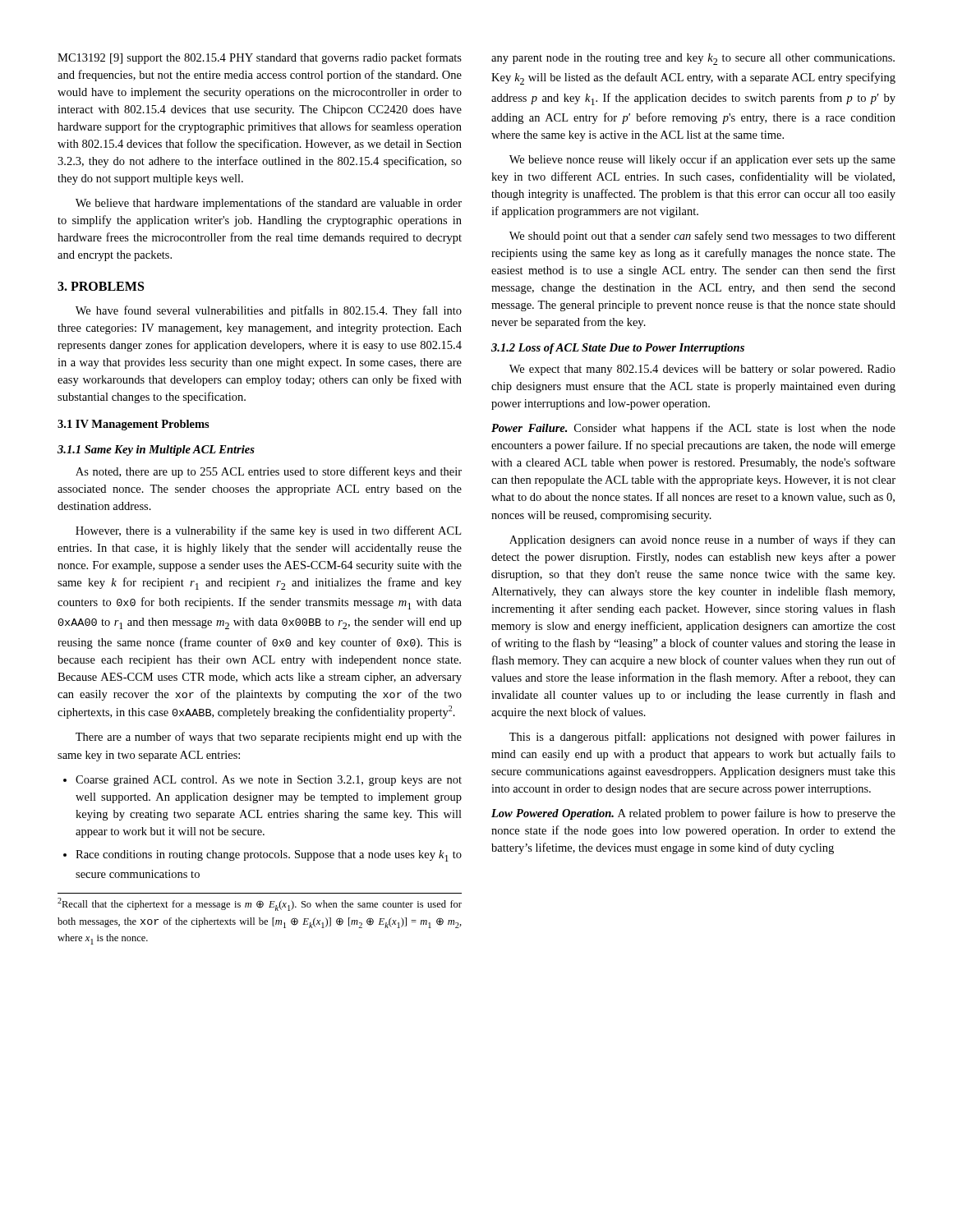Locate the text block with the text "There are a number of ways"
The width and height of the screenshot is (953, 1232).
point(260,746)
